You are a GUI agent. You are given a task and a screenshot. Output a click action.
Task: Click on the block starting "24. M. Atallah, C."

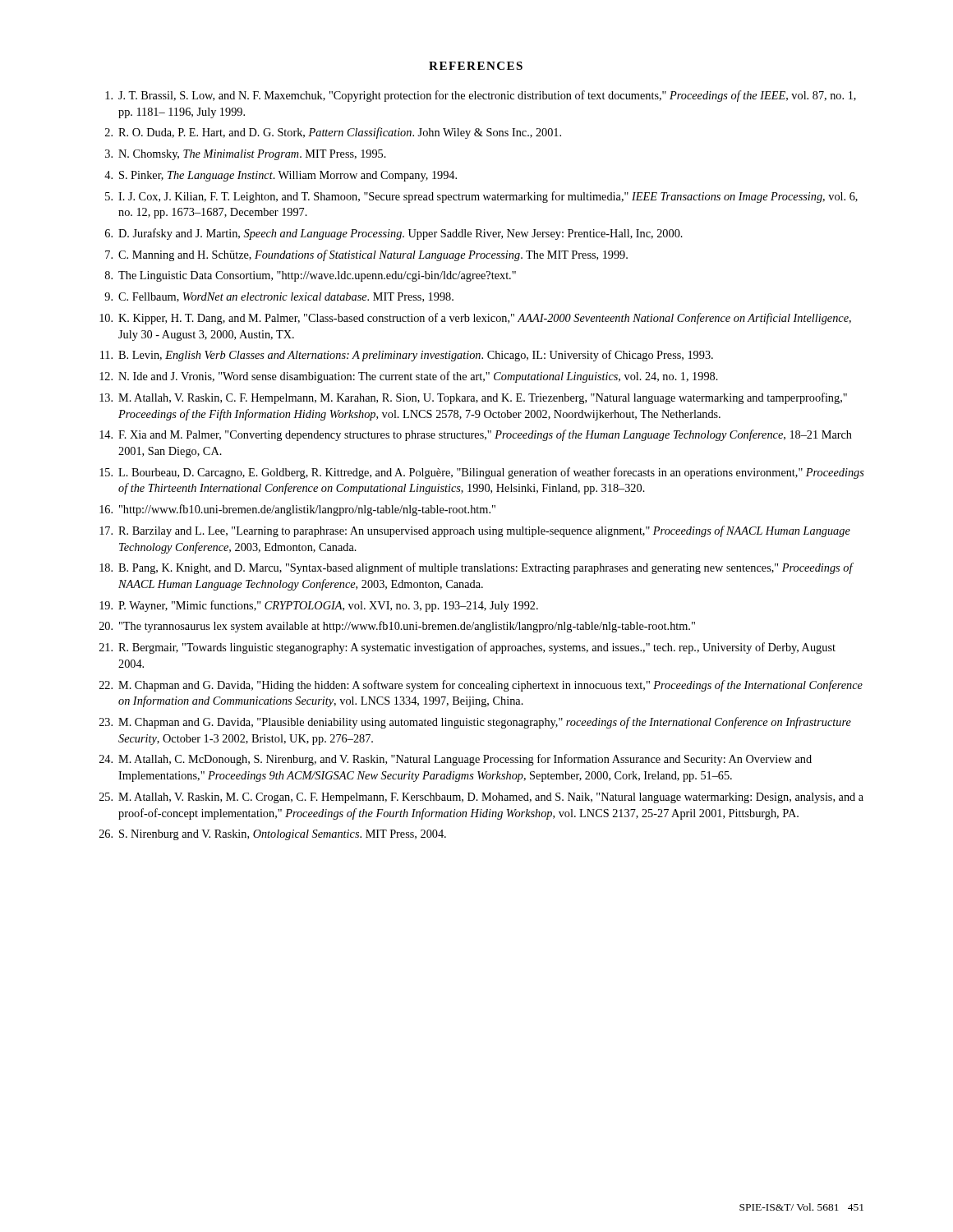point(476,768)
